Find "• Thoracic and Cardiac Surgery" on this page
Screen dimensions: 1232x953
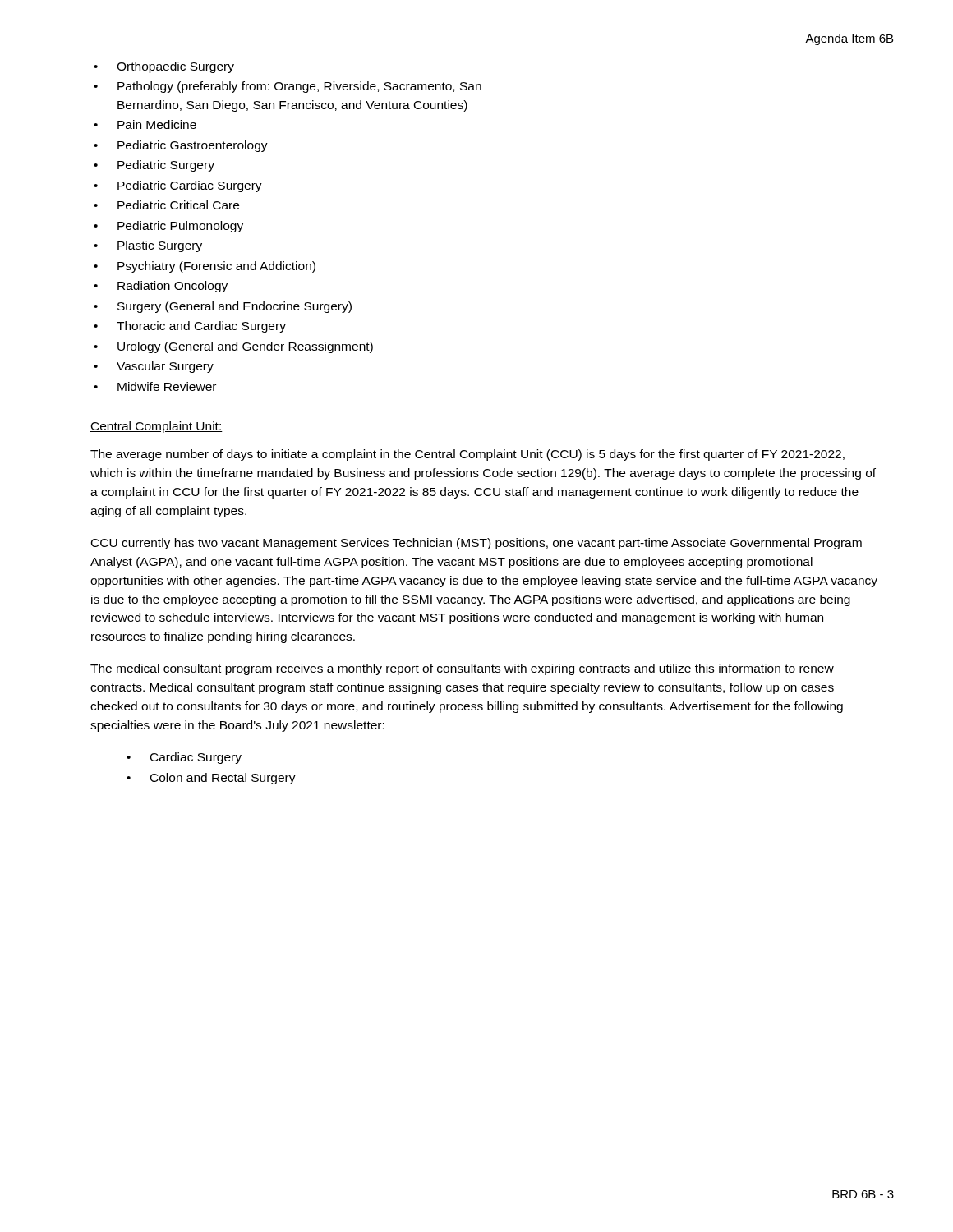(x=190, y=327)
